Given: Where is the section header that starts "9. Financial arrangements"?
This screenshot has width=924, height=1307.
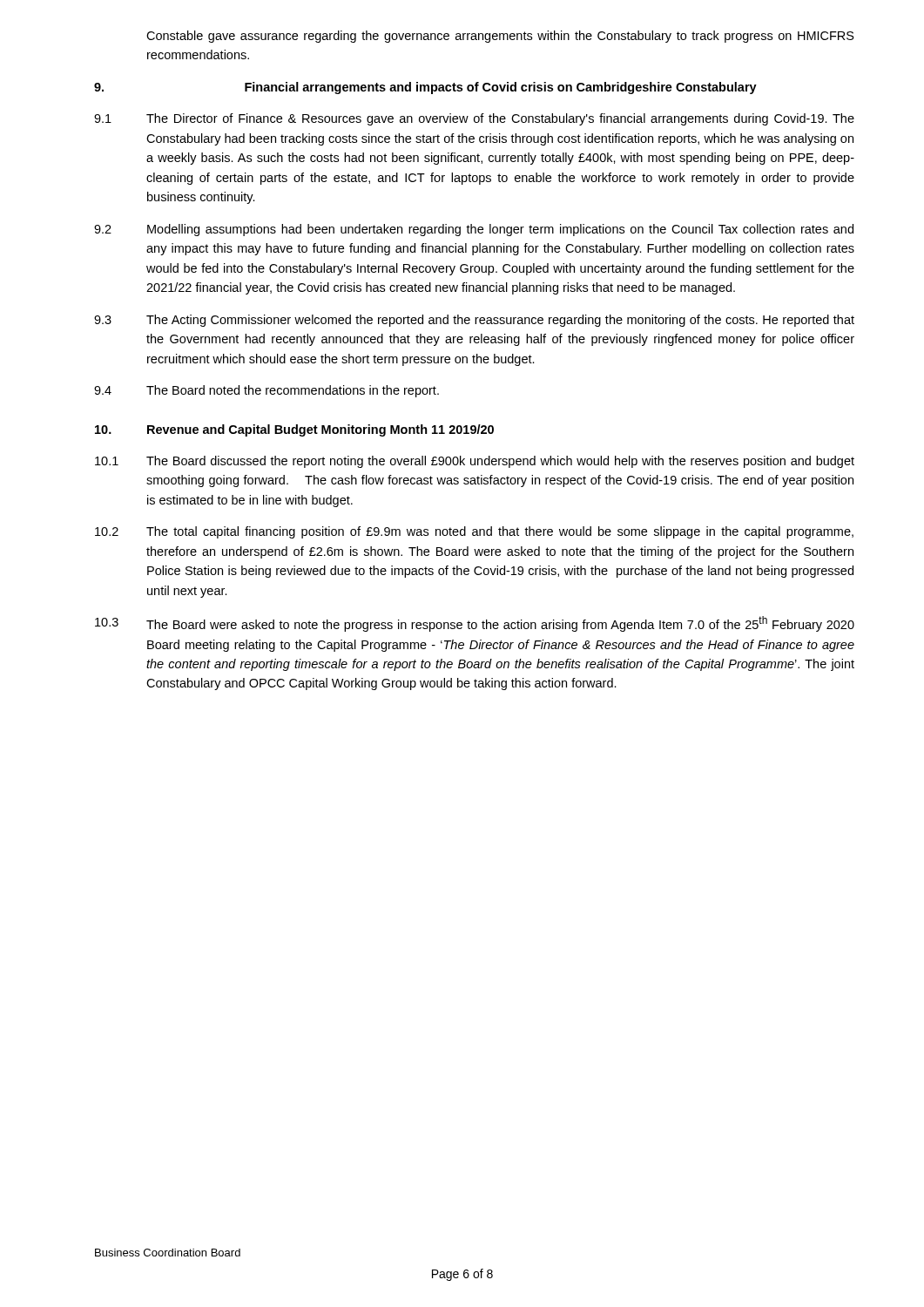Looking at the screenshot, I should click(474, 87).
